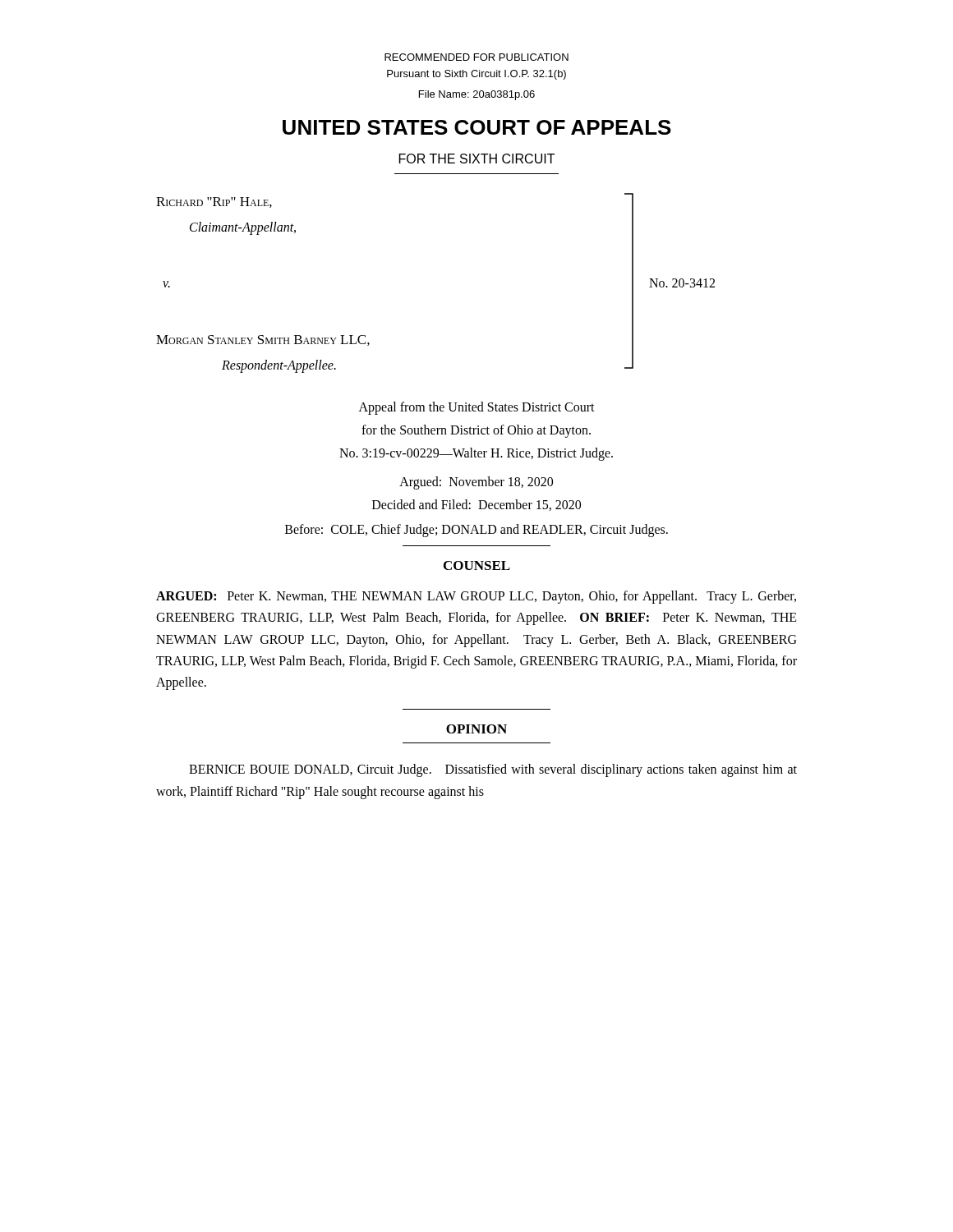The image size is (953, 1232).
Task: Locate the section header that reads "FOR THE SIXTH CIRCUIT"
Action: coord(476,159)
